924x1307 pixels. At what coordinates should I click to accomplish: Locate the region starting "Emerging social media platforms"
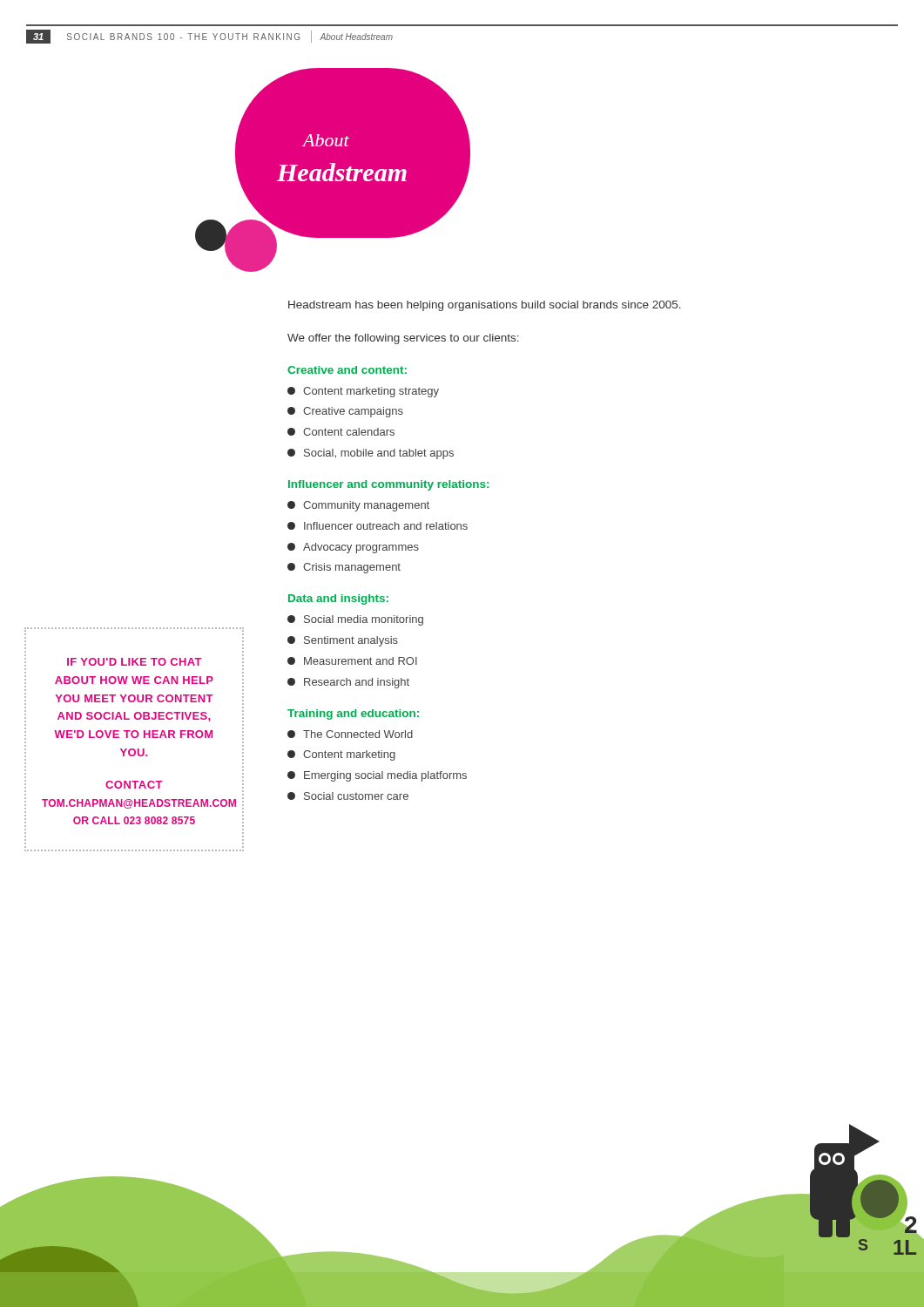[x=385, y=775]
